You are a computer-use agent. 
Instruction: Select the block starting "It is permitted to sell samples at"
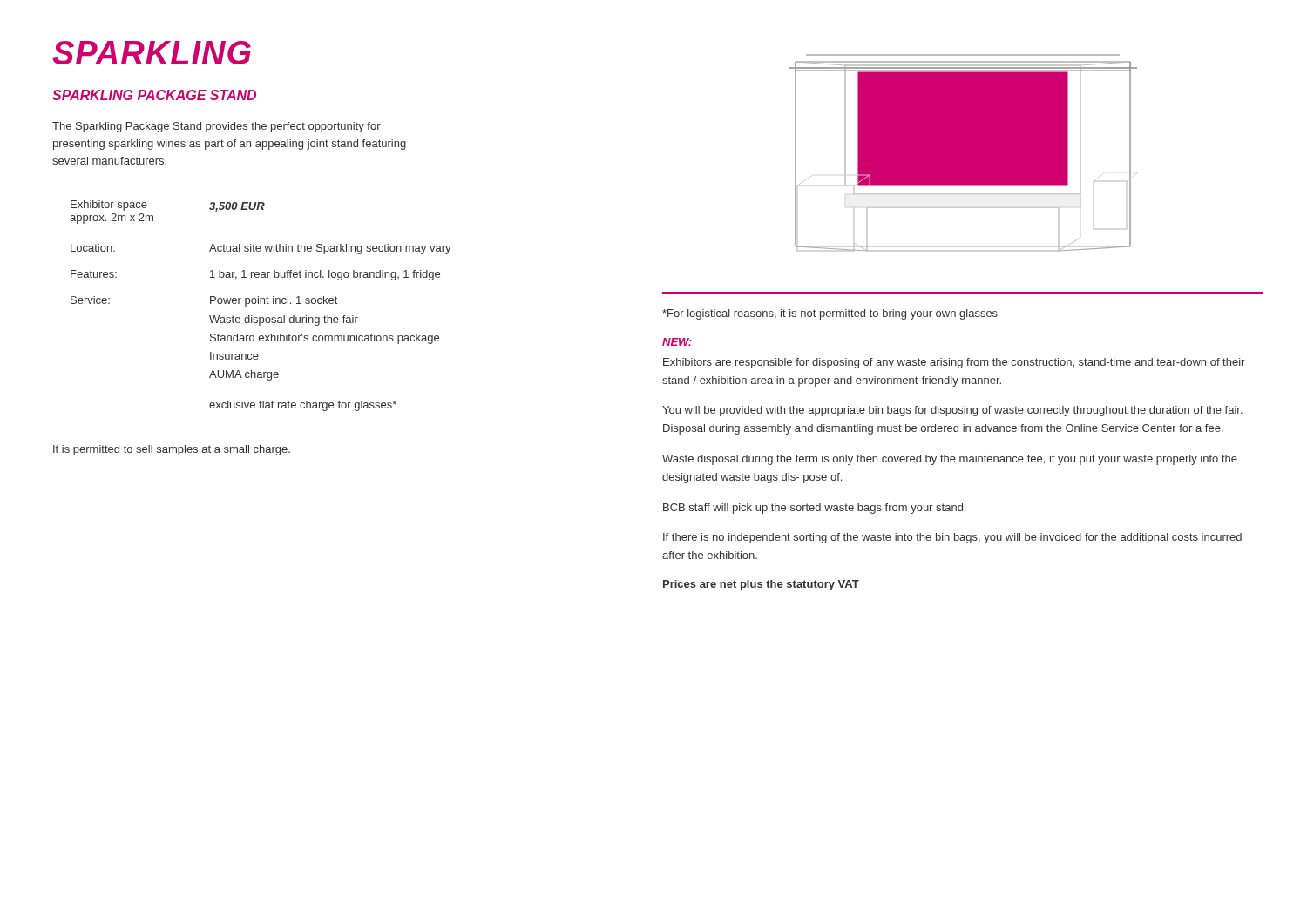pos(172,450)
